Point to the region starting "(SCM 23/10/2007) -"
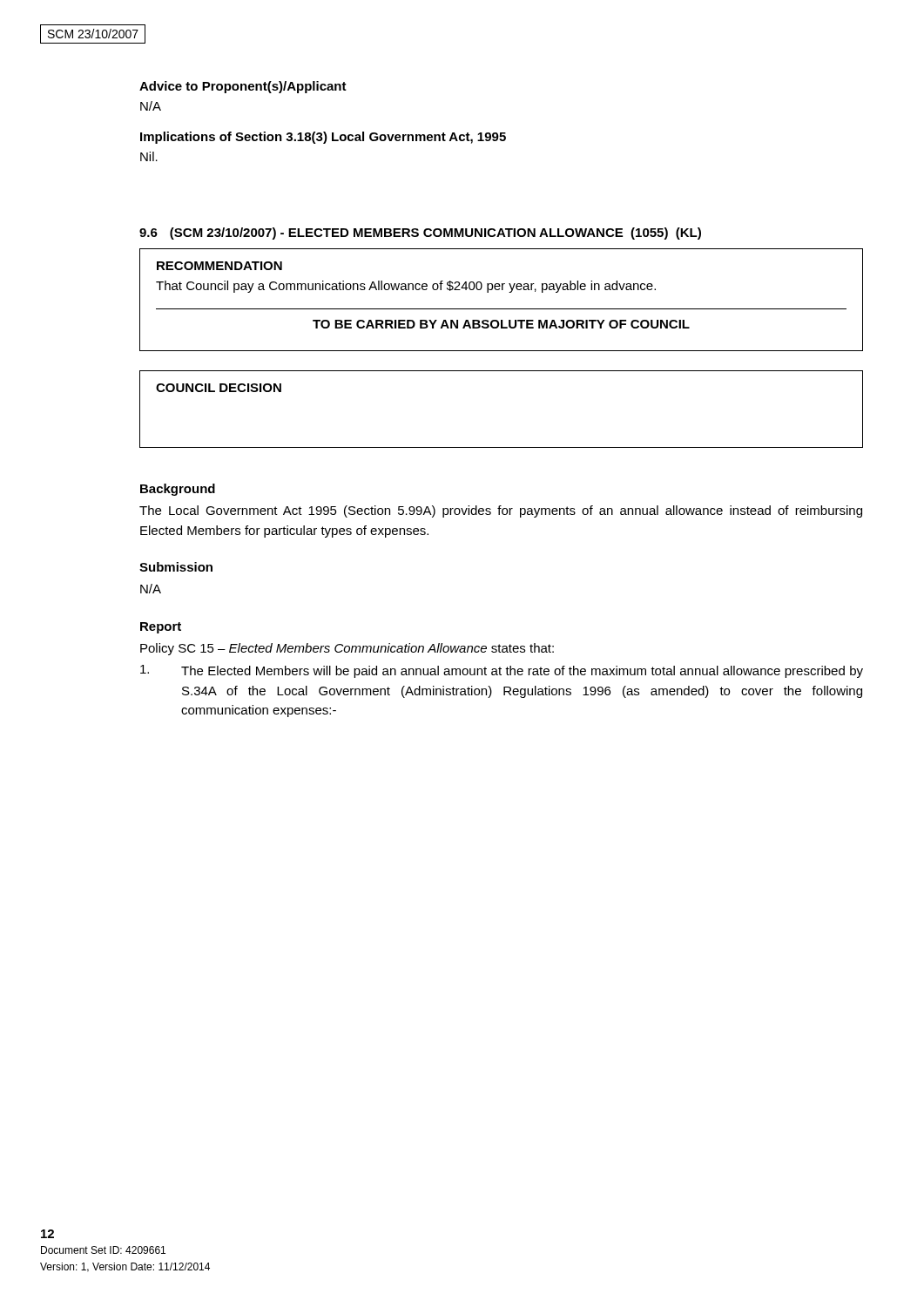Image resolution: width=924 pixels, height=1307 pixels. [x=436, y=232]
